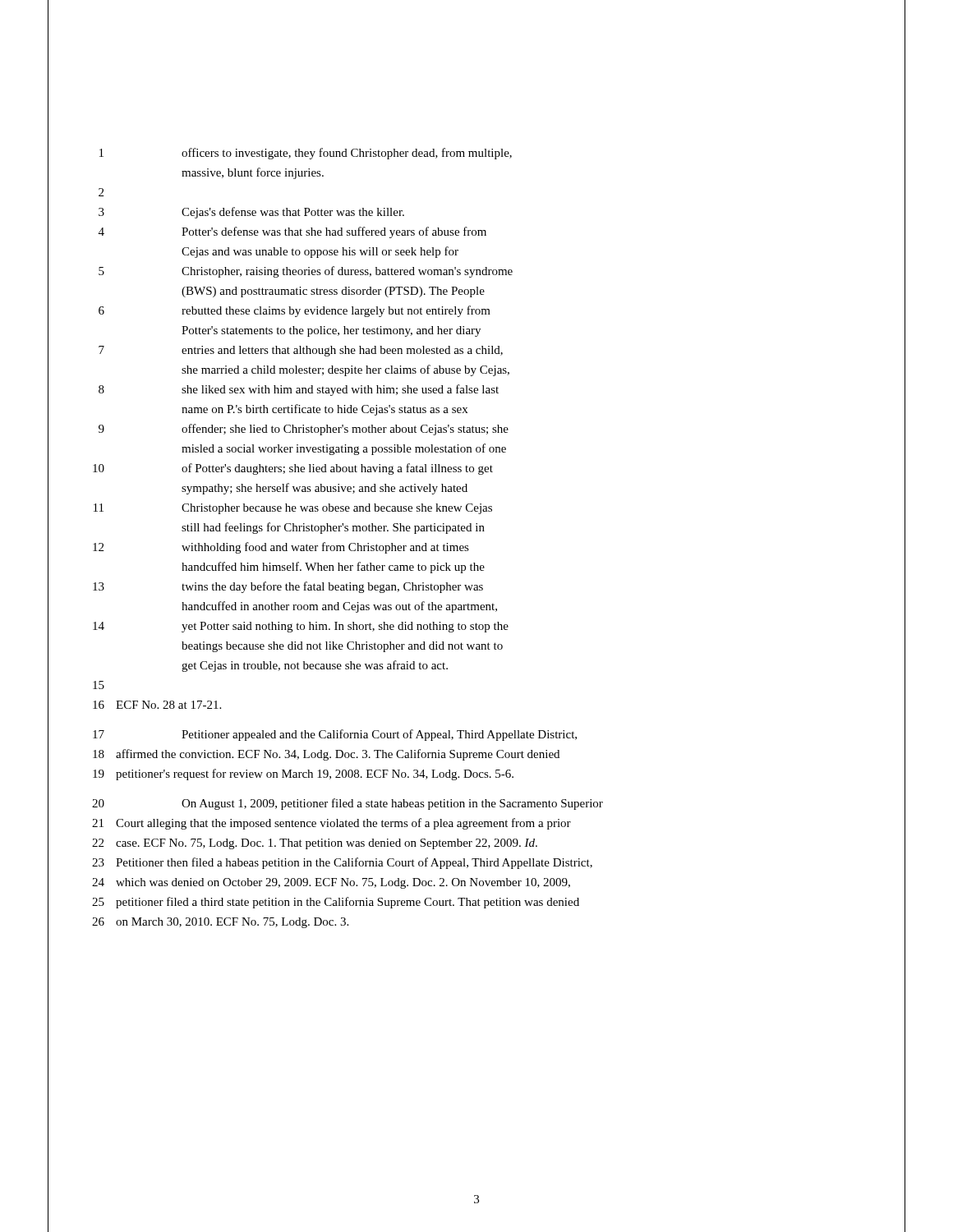Where is the passage that starts "18 affirmed the conviction. ECF"?
The width and height of the screenshot is (953, 1232).
point(476,755)
